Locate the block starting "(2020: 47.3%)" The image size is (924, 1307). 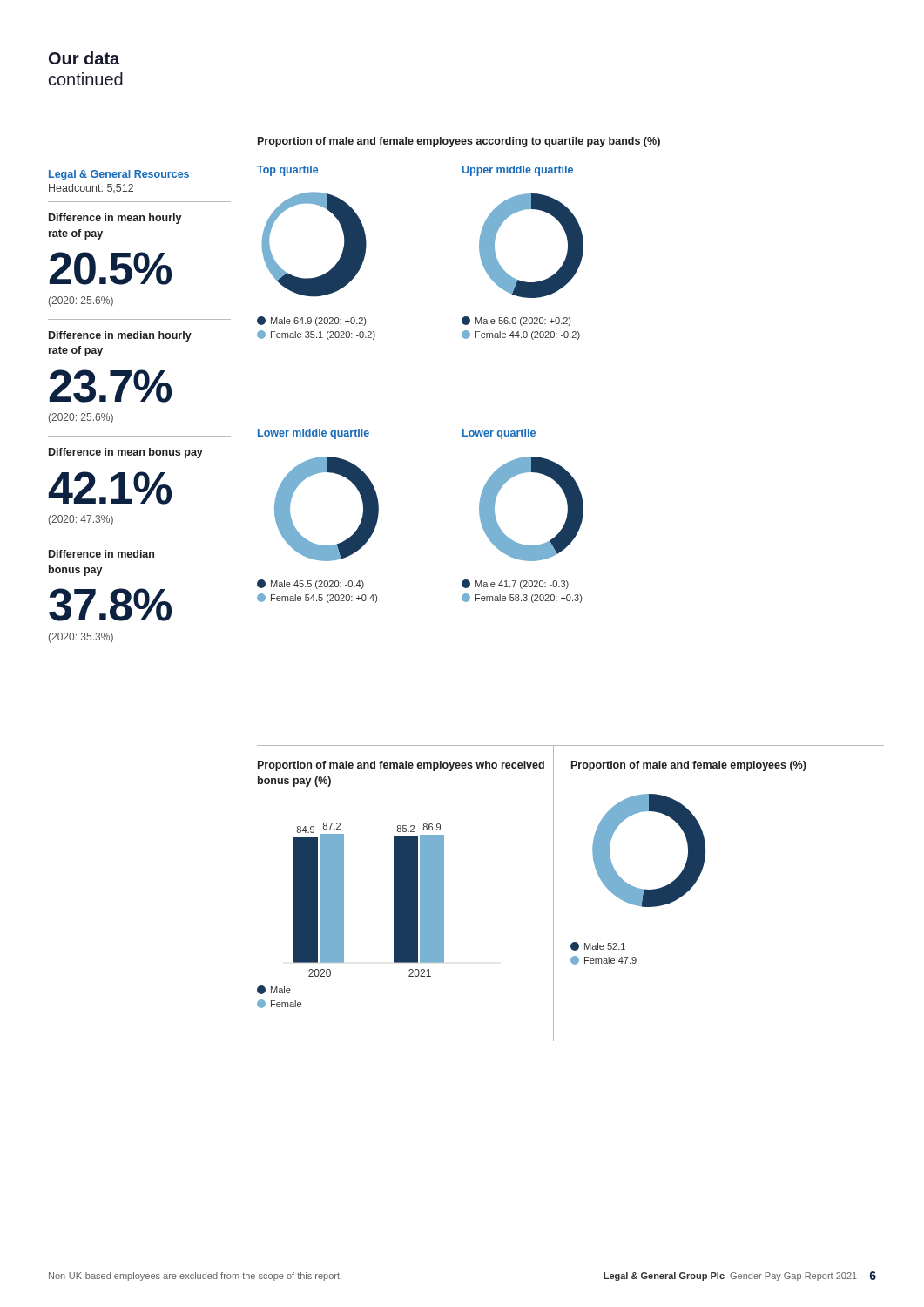pos(81,520)
